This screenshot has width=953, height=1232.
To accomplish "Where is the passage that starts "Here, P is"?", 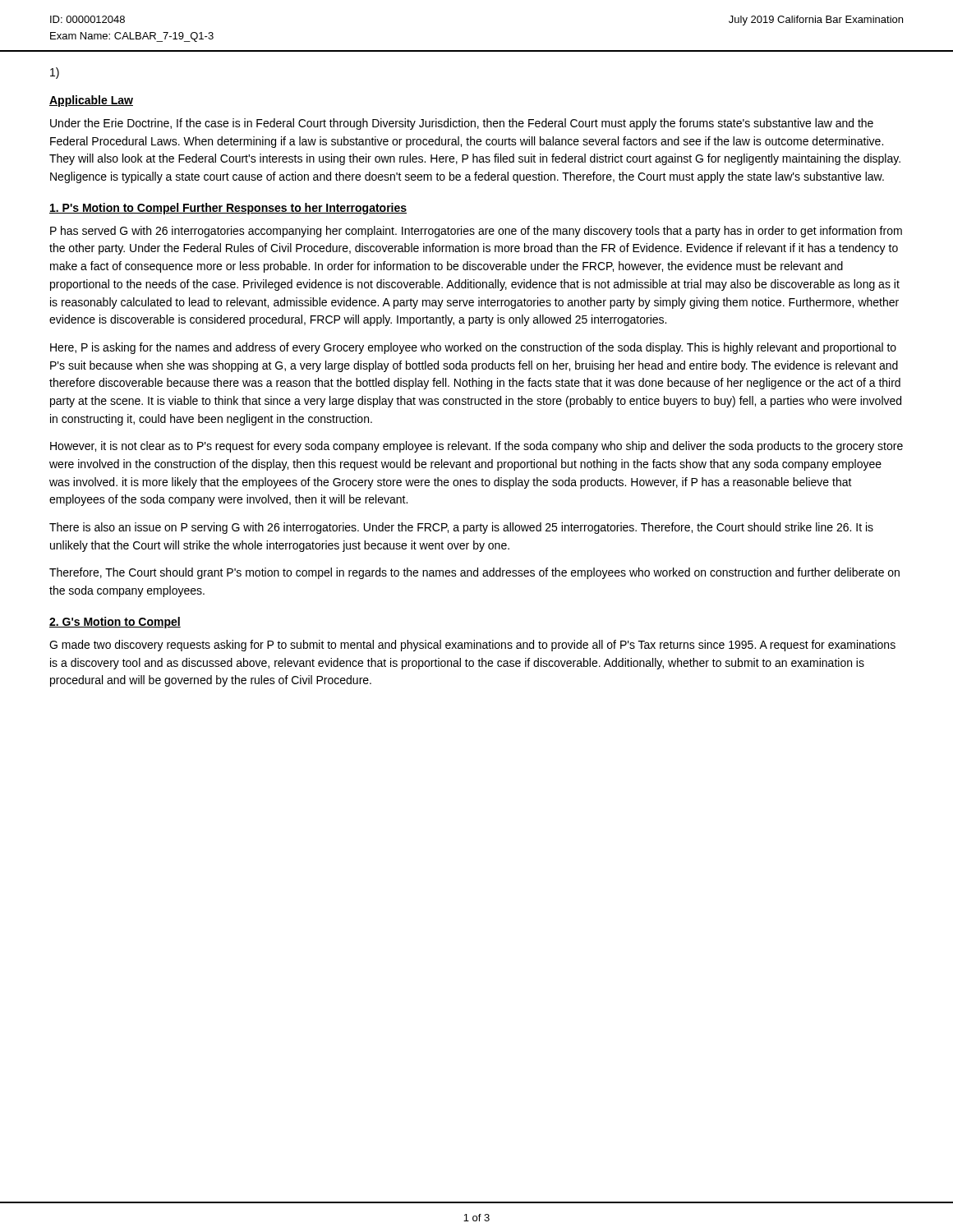I will [x=476, y=384].
